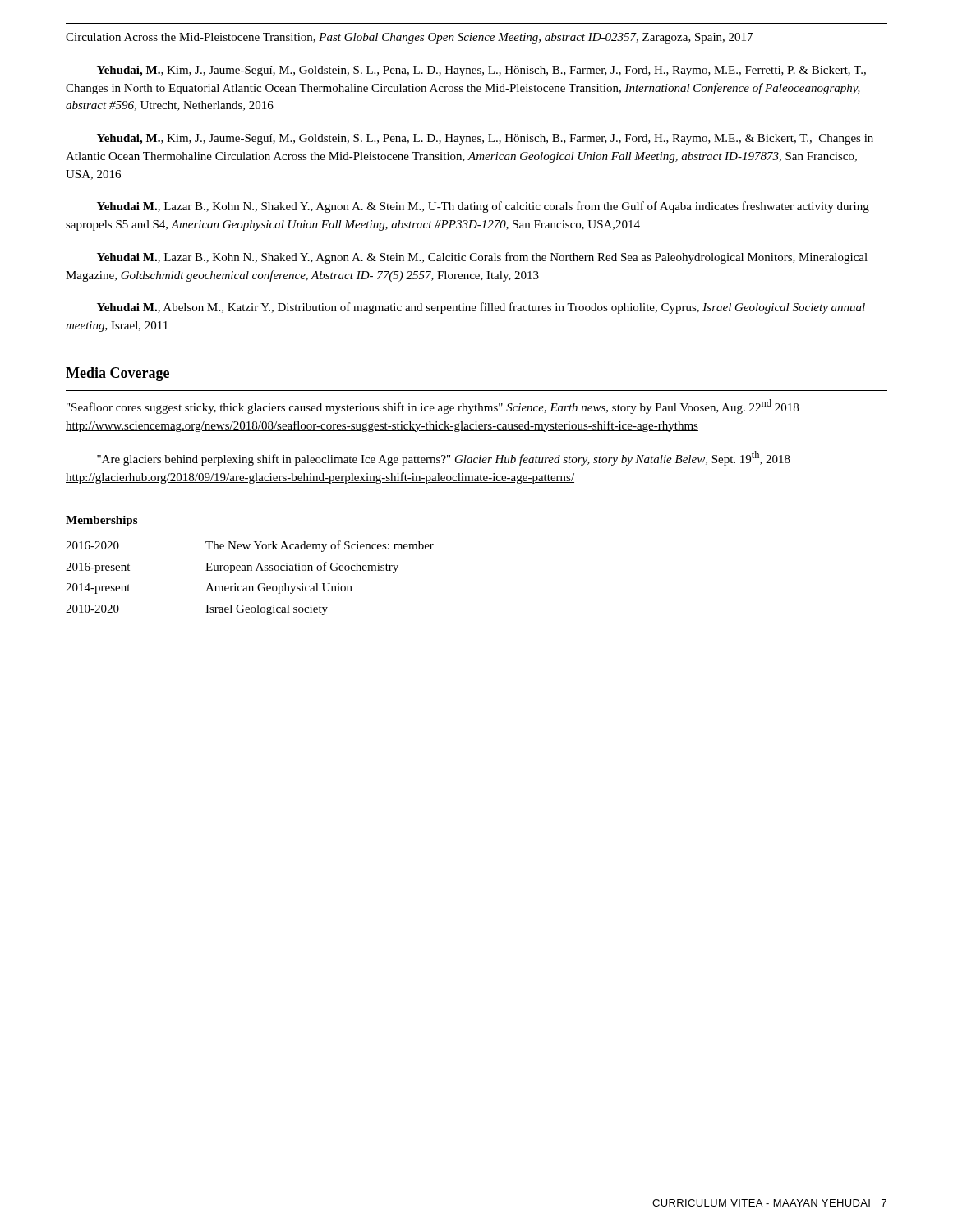Select the text block starting "Media Coverage"
The width and height of the screenshot is (953, 1232).
click(x=118, y=373)
